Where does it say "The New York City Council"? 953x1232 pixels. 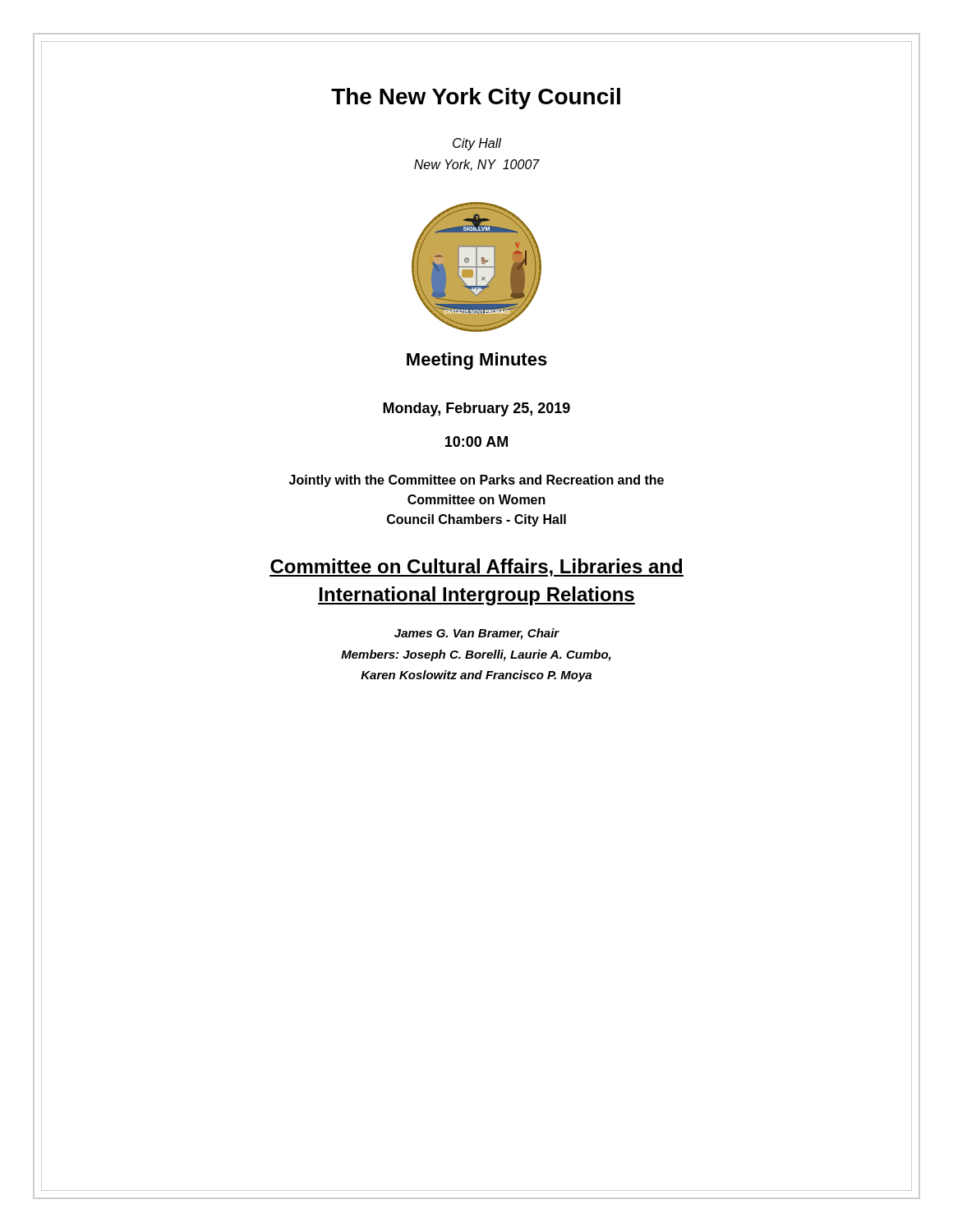(x=476, y=97)
